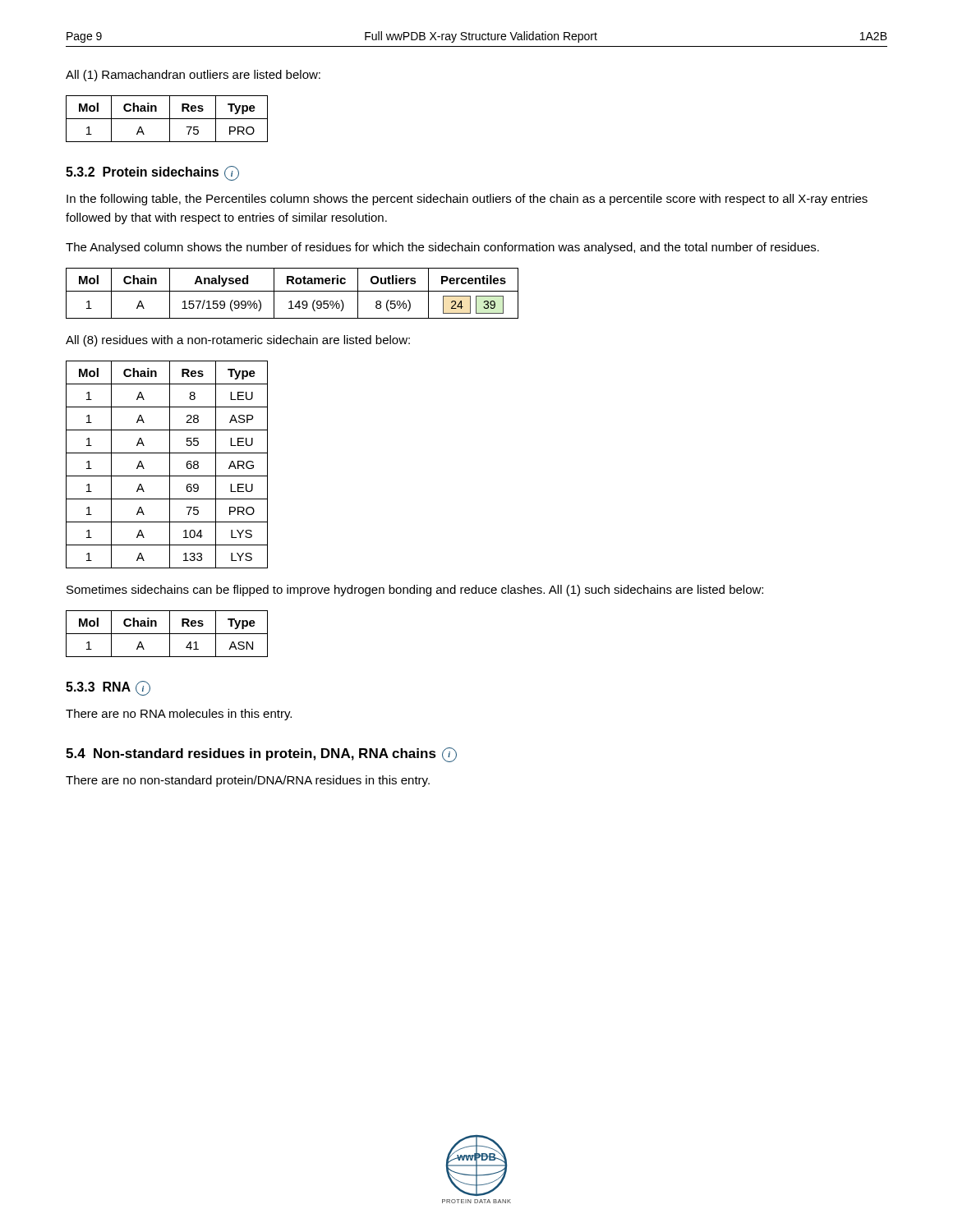Click the logo
Screen dimensions: 1232x953
pos(476,1169)
